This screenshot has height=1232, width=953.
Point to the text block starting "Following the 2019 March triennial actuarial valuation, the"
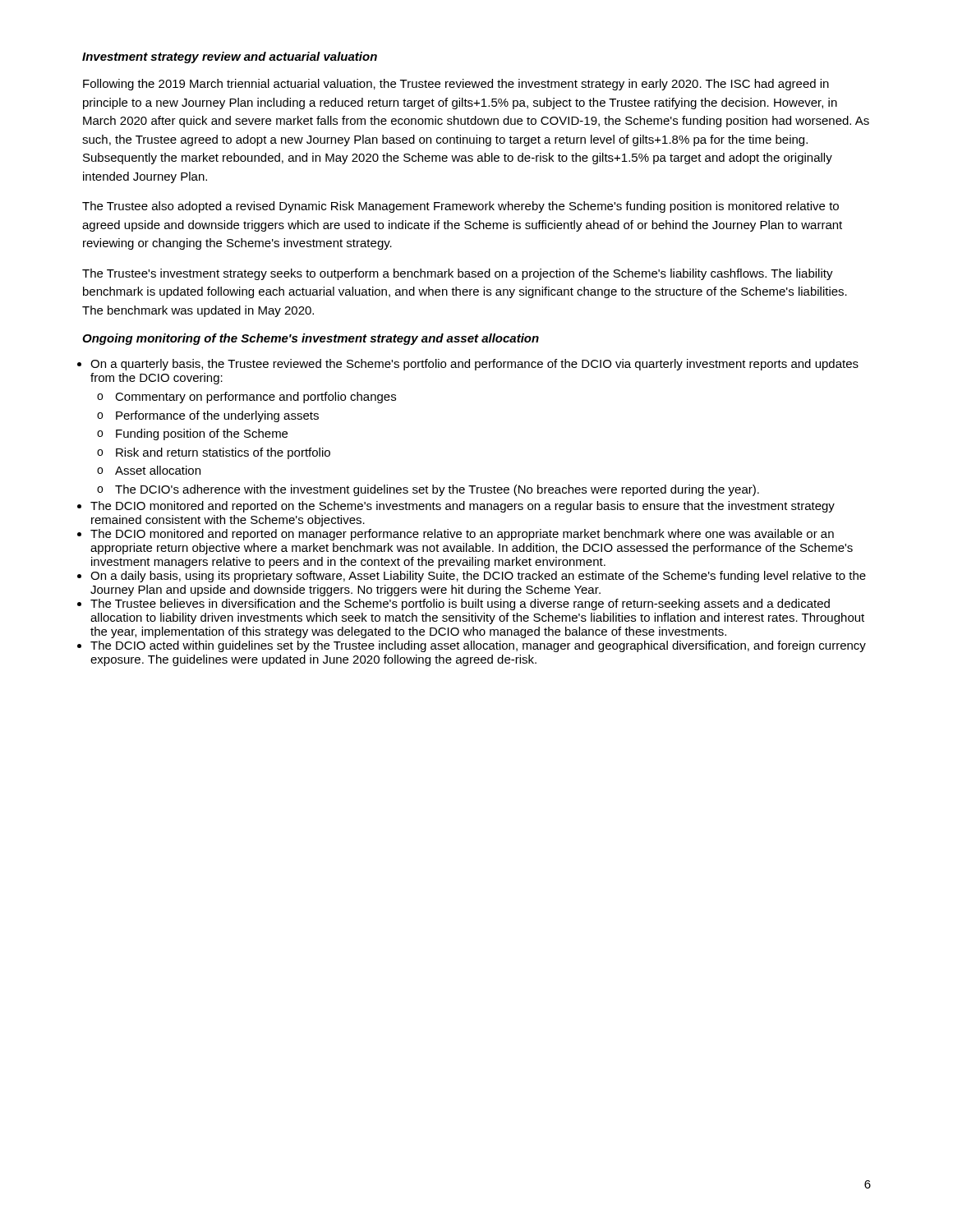[x=476, y=130]
